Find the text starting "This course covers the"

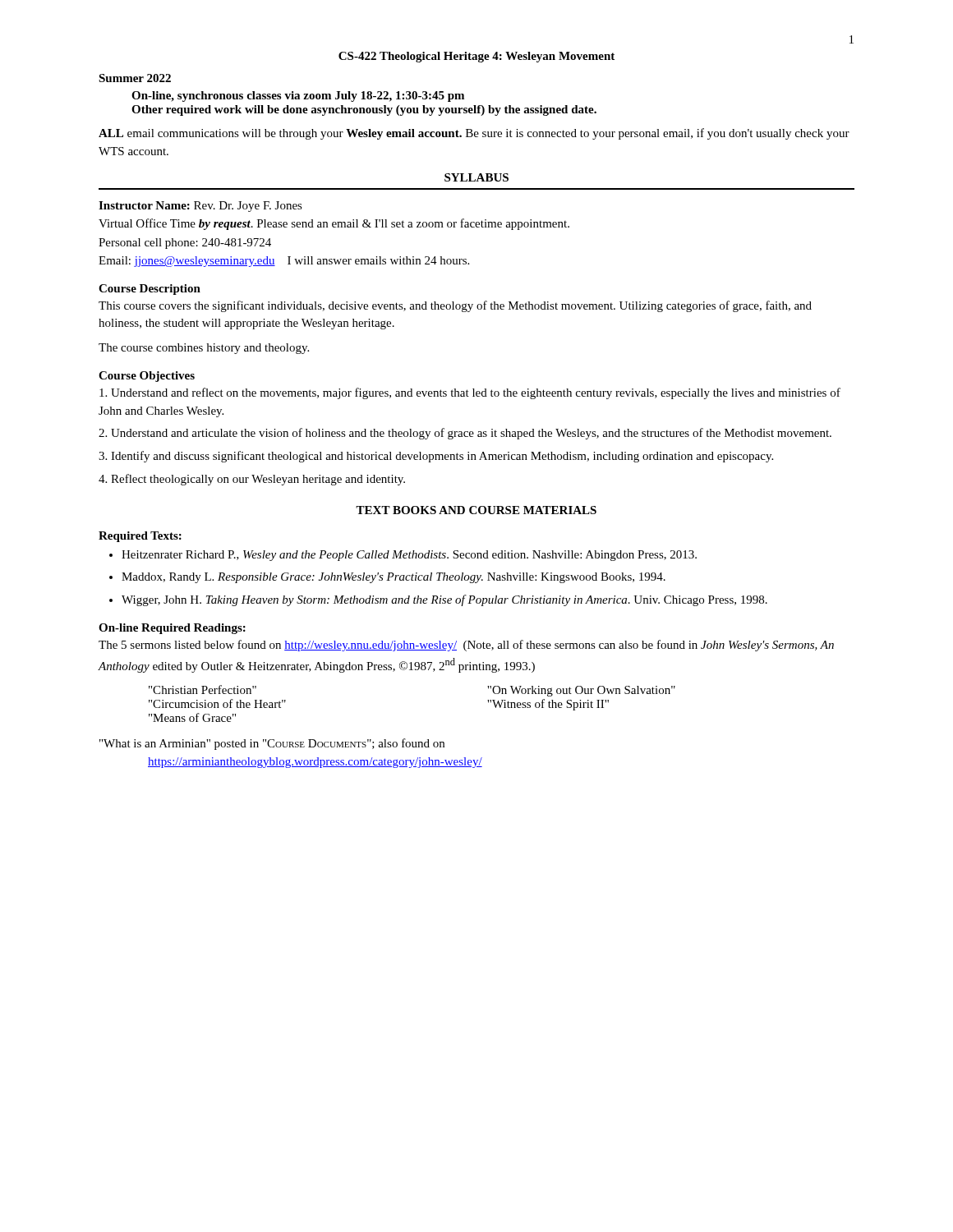(x=455, y=314)
